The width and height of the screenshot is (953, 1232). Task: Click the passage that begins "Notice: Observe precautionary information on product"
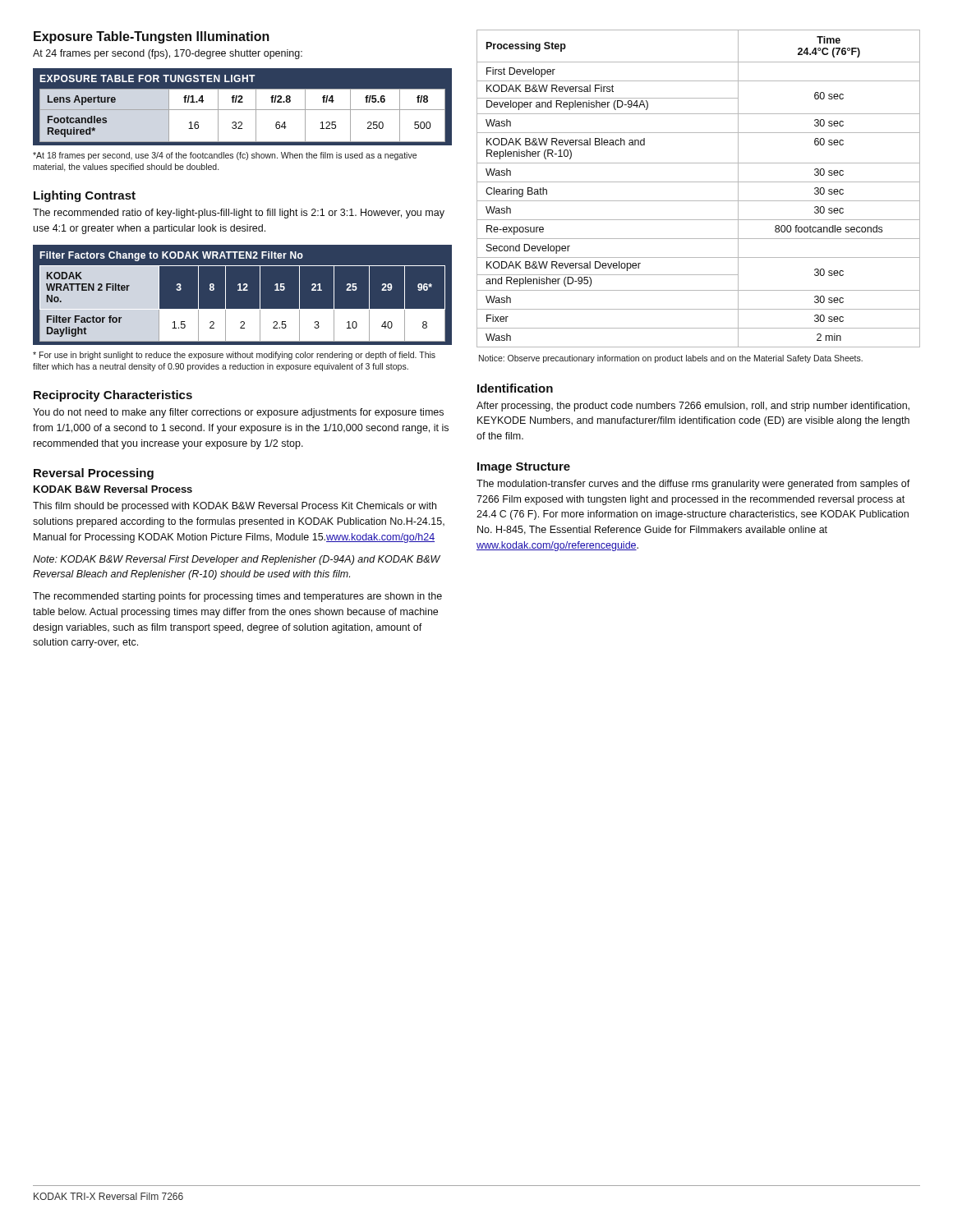(x=671, y=358)
